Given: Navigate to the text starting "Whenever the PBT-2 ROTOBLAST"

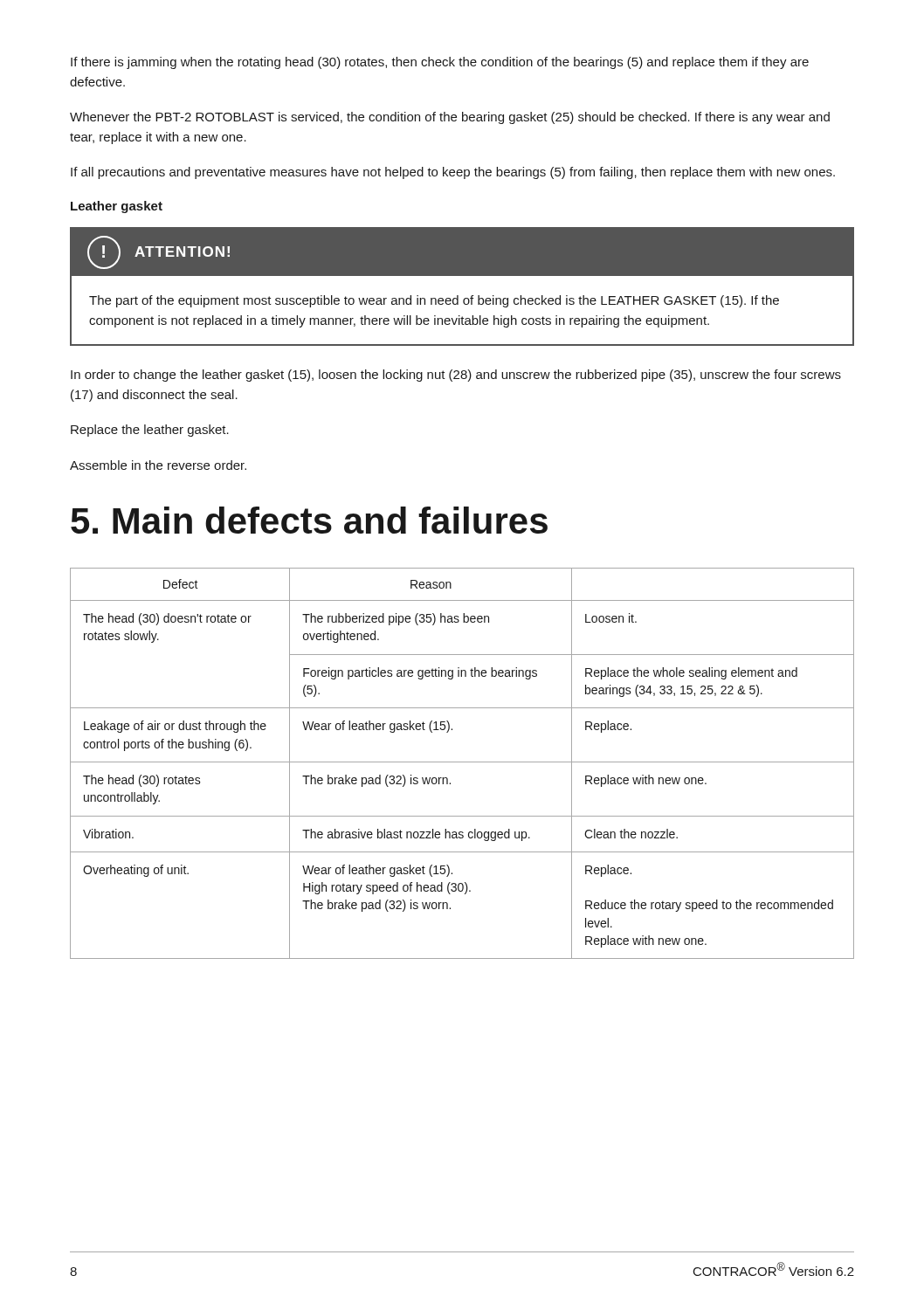Looking at the screenshot, I should coord(450,126).
